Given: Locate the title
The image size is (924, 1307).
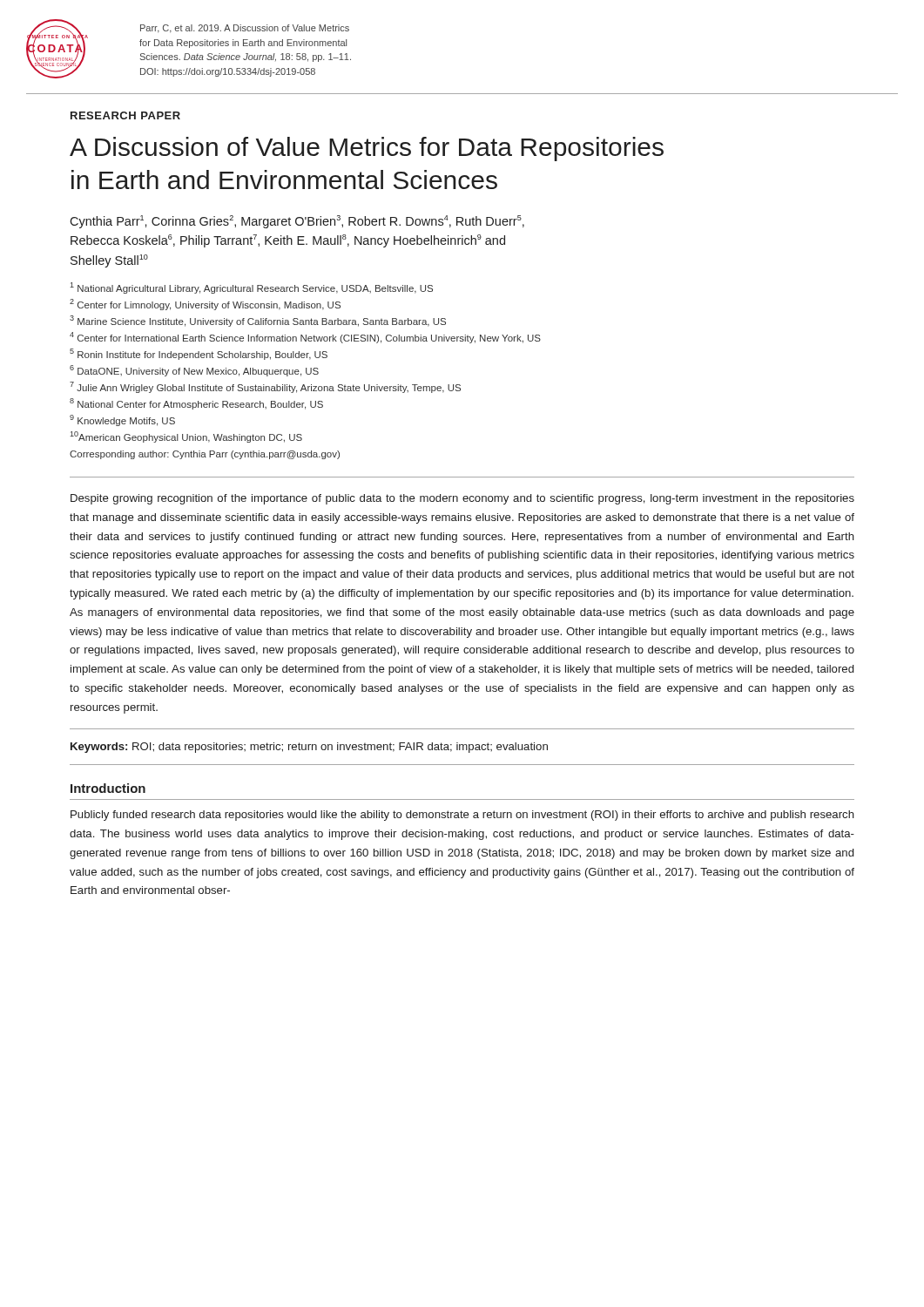Looking at the screenshot, I should click(x=367, y=163).
